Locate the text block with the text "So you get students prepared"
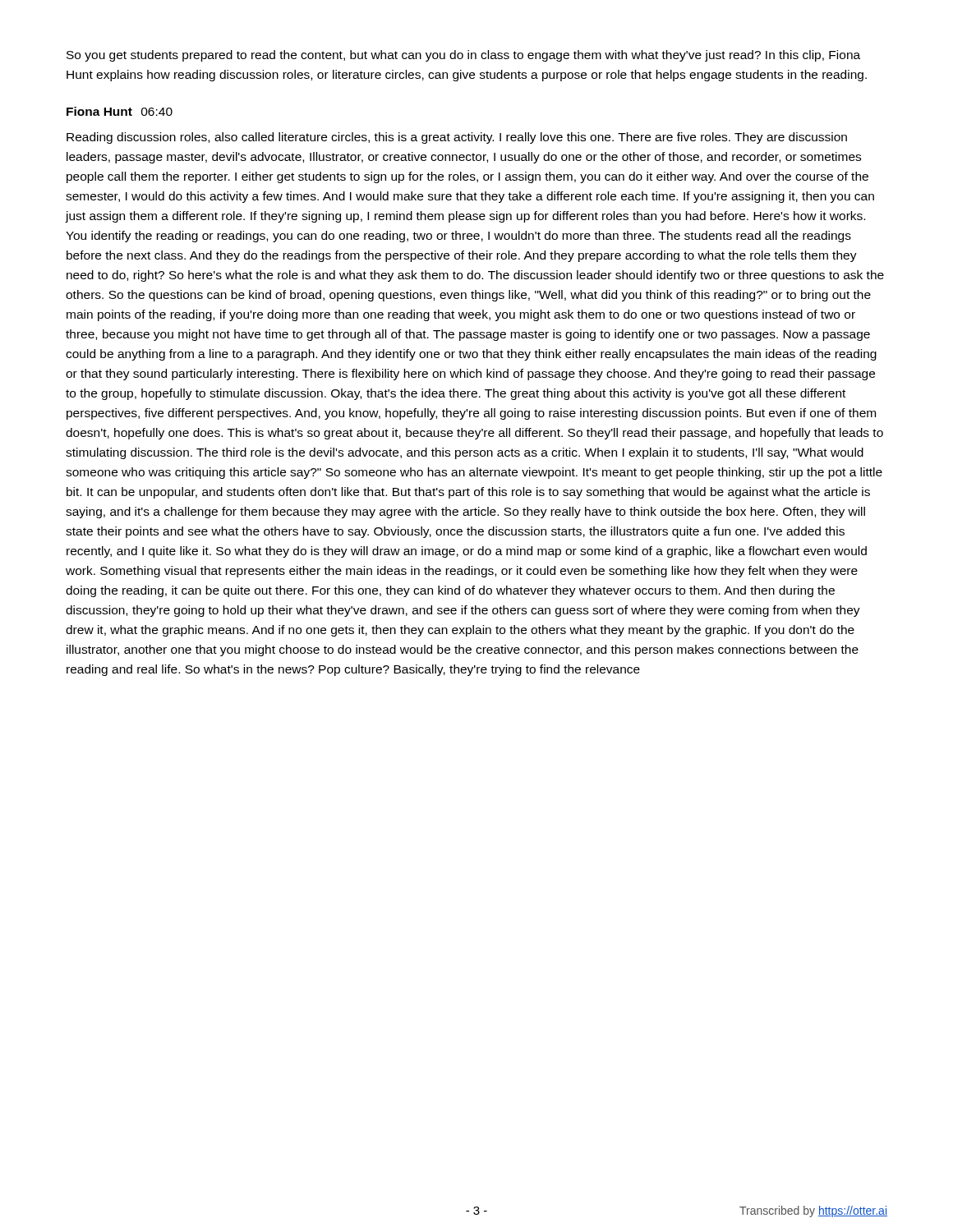953x1232 pixels. pos(467,64)
